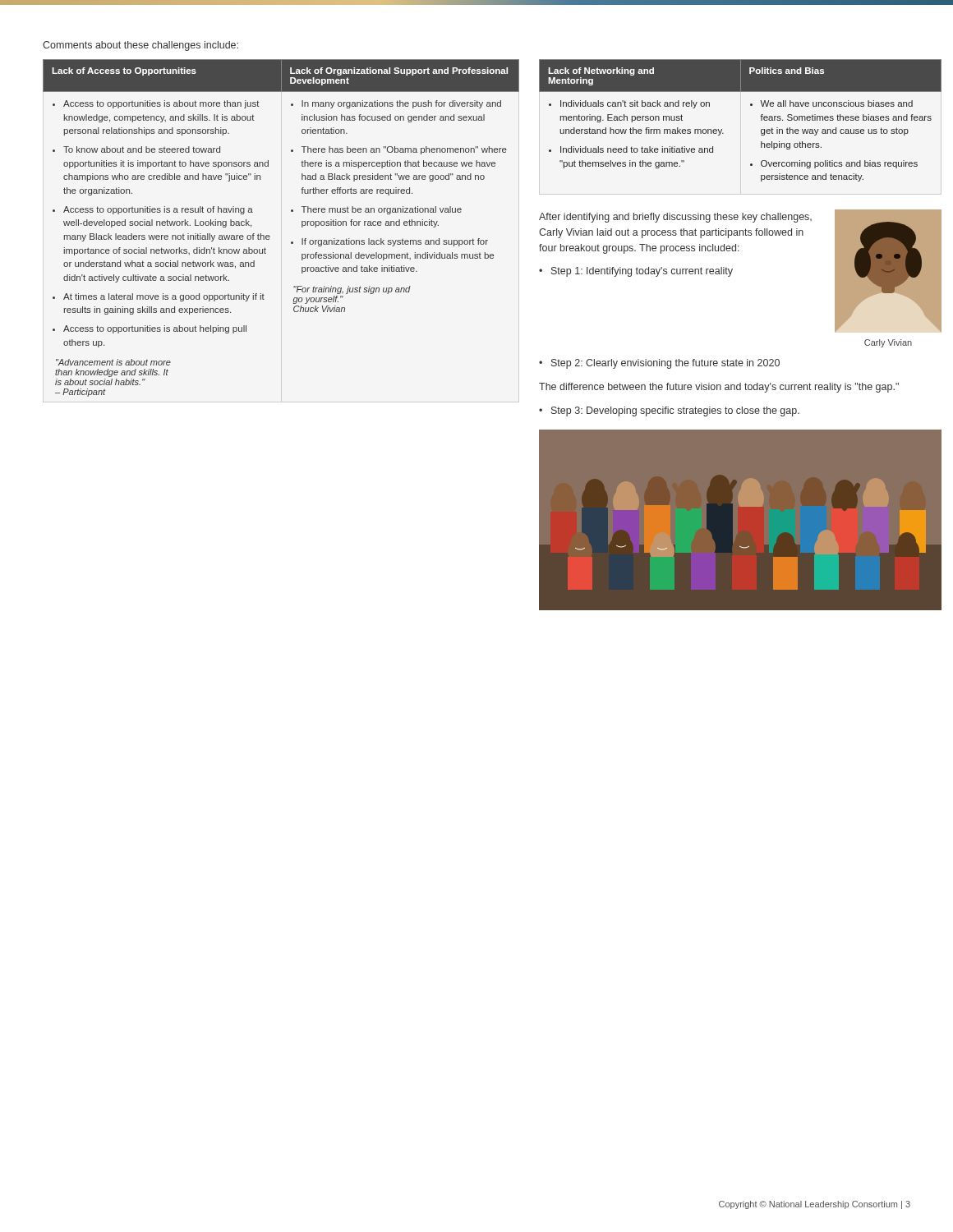
Task: Select the table that reads "We all have"
Action: pyautogui.click(x=740, y=127)
